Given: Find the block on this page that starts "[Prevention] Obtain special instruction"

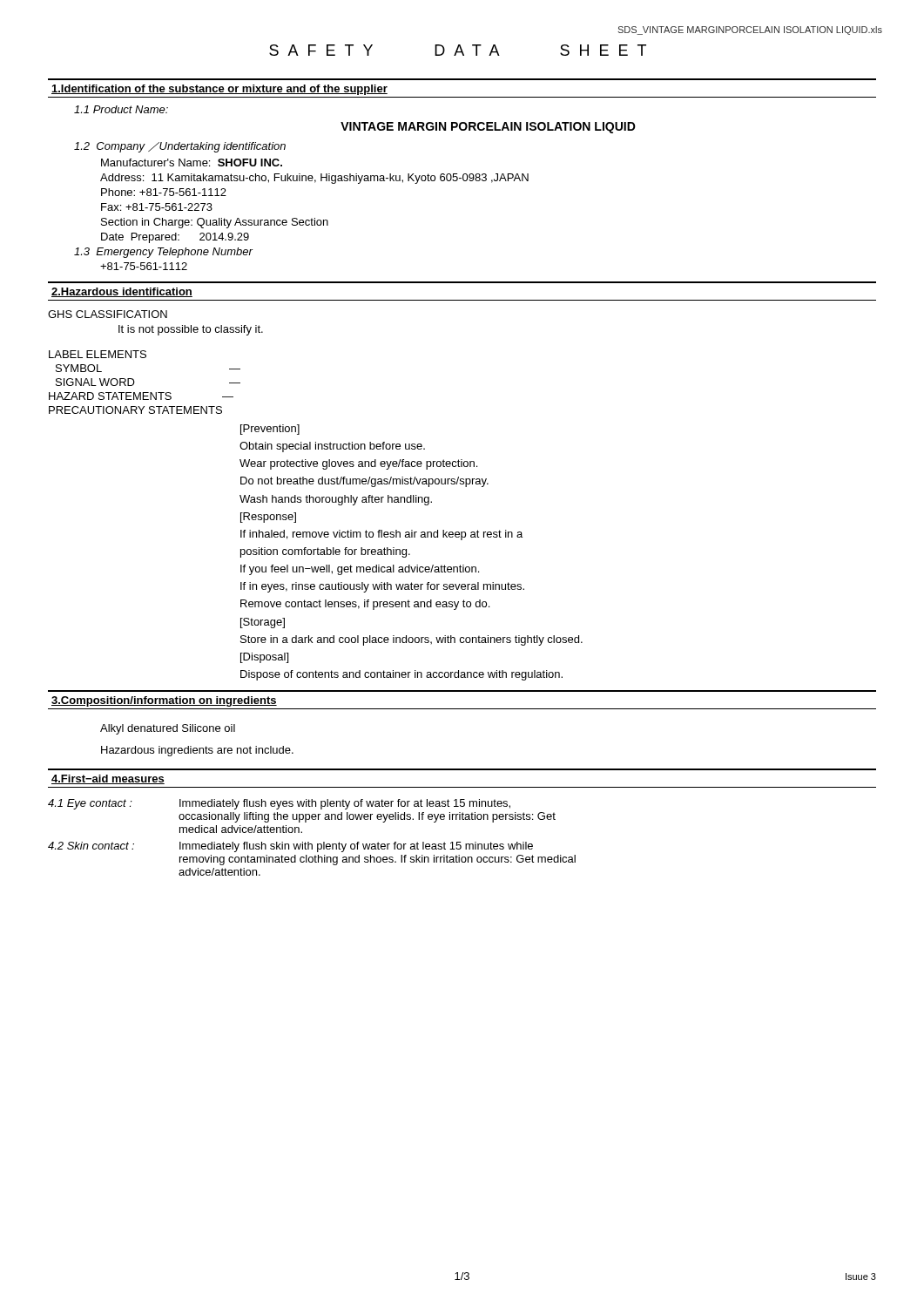Looking at the screenshot, I should tap(270, 430).
